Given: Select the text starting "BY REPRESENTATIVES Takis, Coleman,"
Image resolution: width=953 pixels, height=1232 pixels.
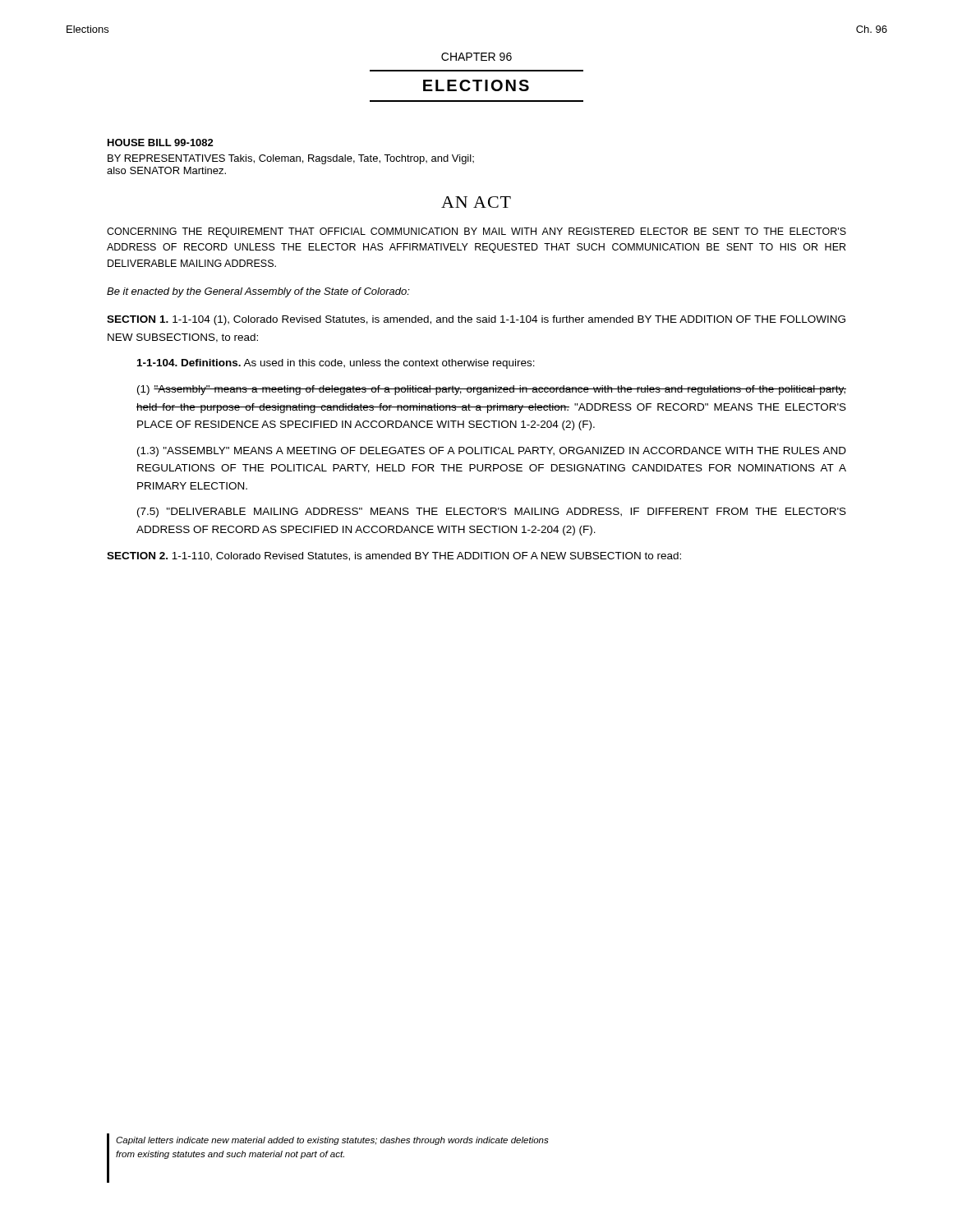Looking at the screenshot, I should pyautogui.click(x=291, y=164).
